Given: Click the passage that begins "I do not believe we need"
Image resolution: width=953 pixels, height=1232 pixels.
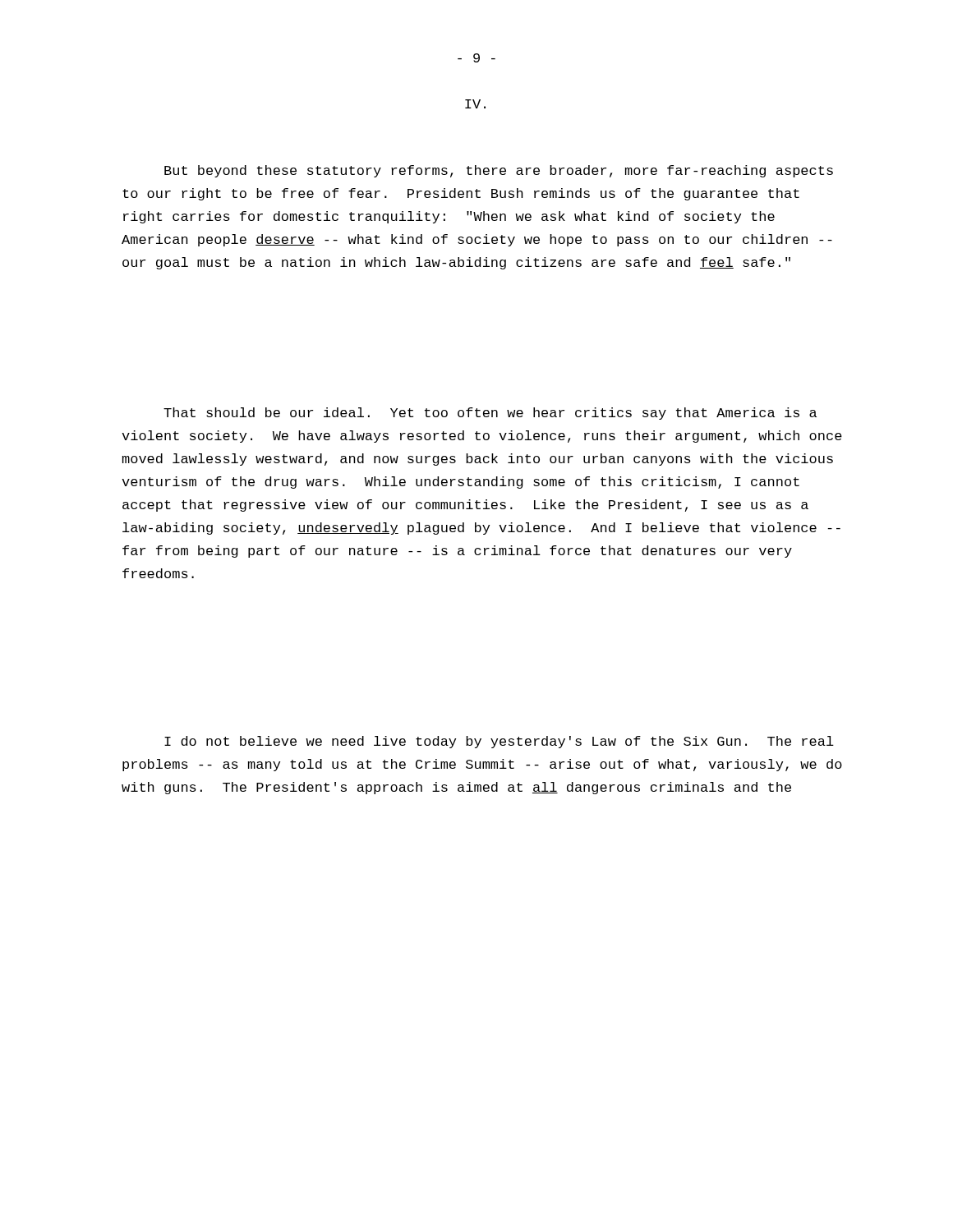Looking at the screenshot, I should [x=482, y=765].
